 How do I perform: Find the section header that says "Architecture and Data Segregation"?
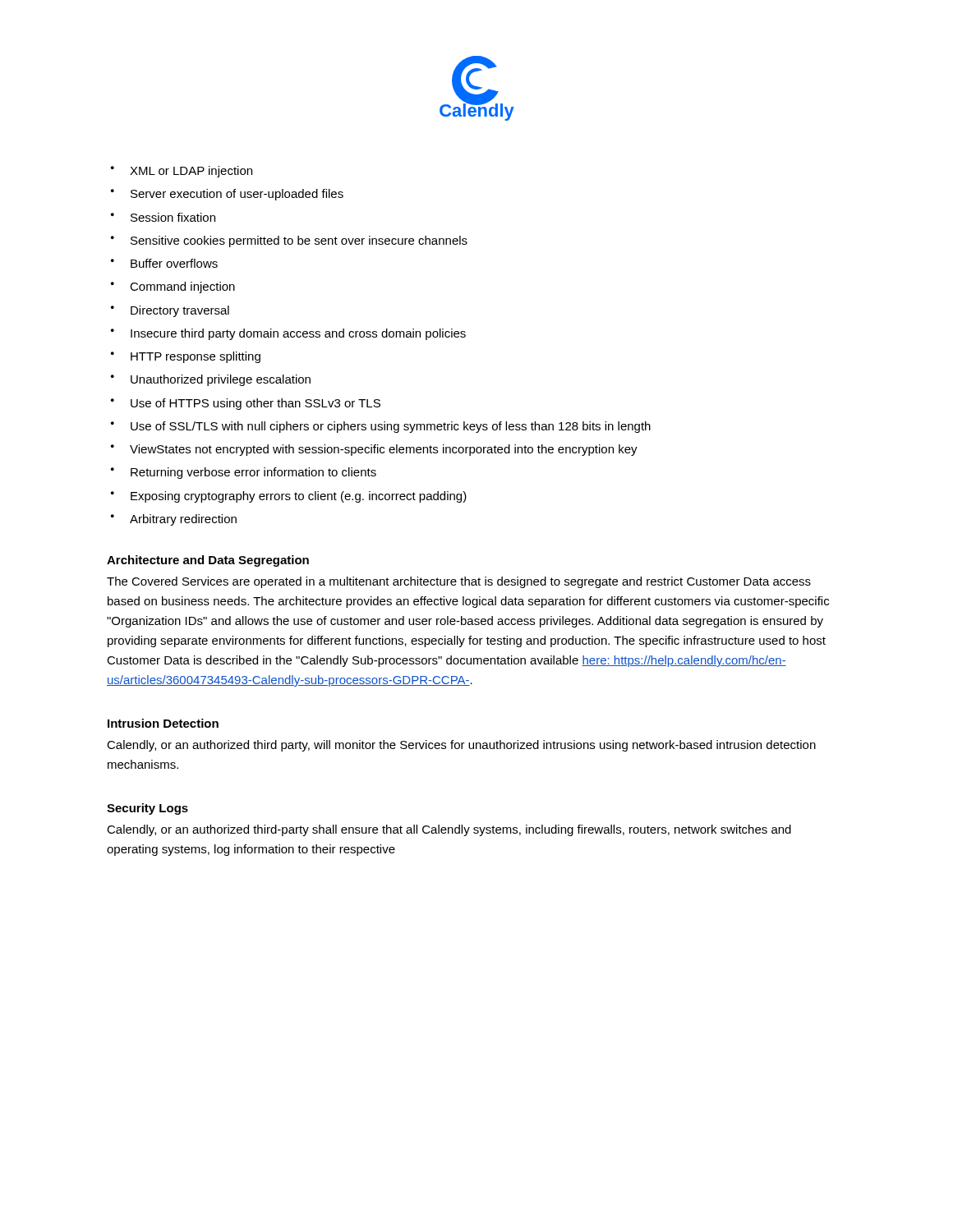pos(208,560)
